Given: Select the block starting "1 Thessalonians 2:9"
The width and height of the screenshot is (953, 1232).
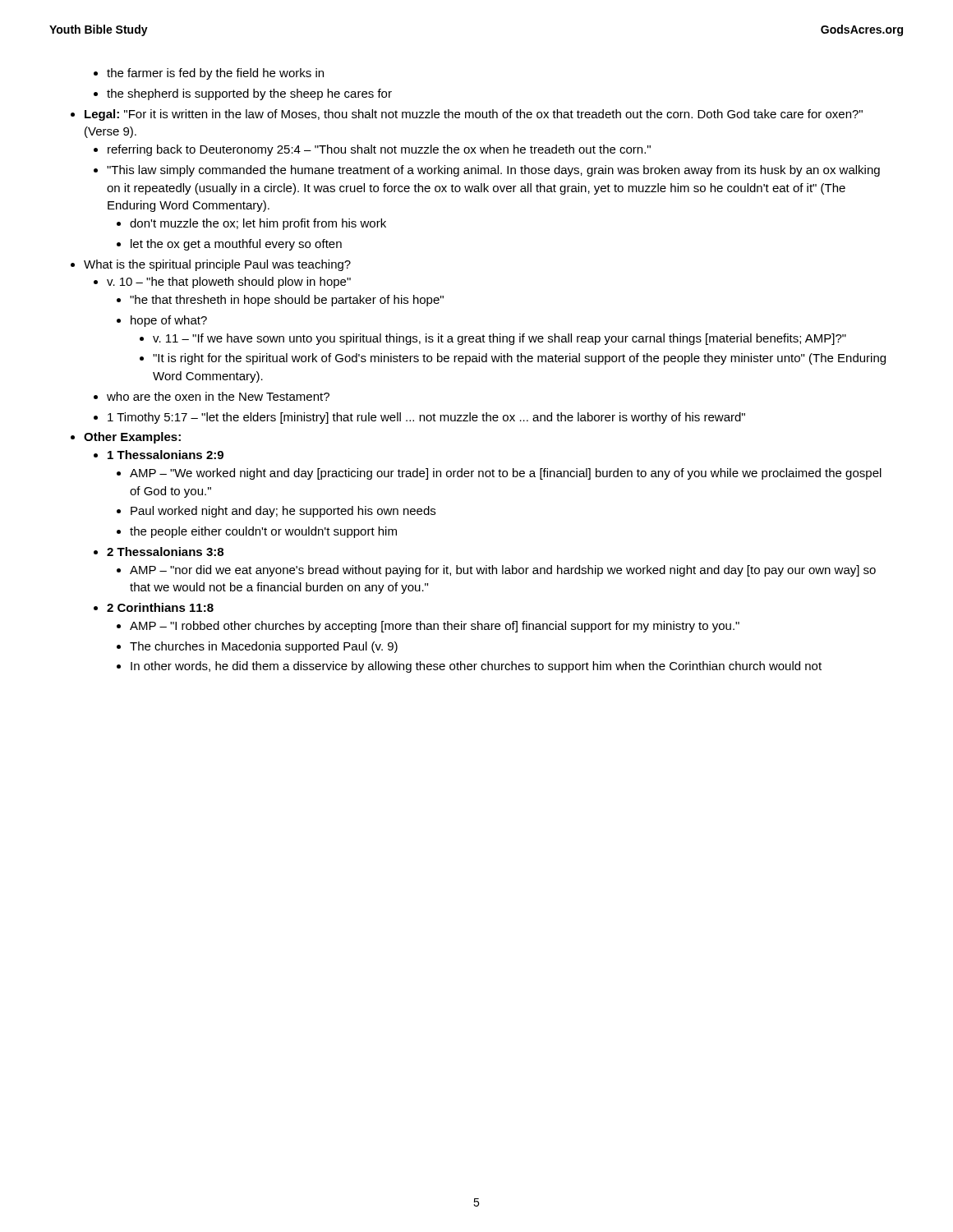Looking at the screenshot, I should (x=166, y=455).
